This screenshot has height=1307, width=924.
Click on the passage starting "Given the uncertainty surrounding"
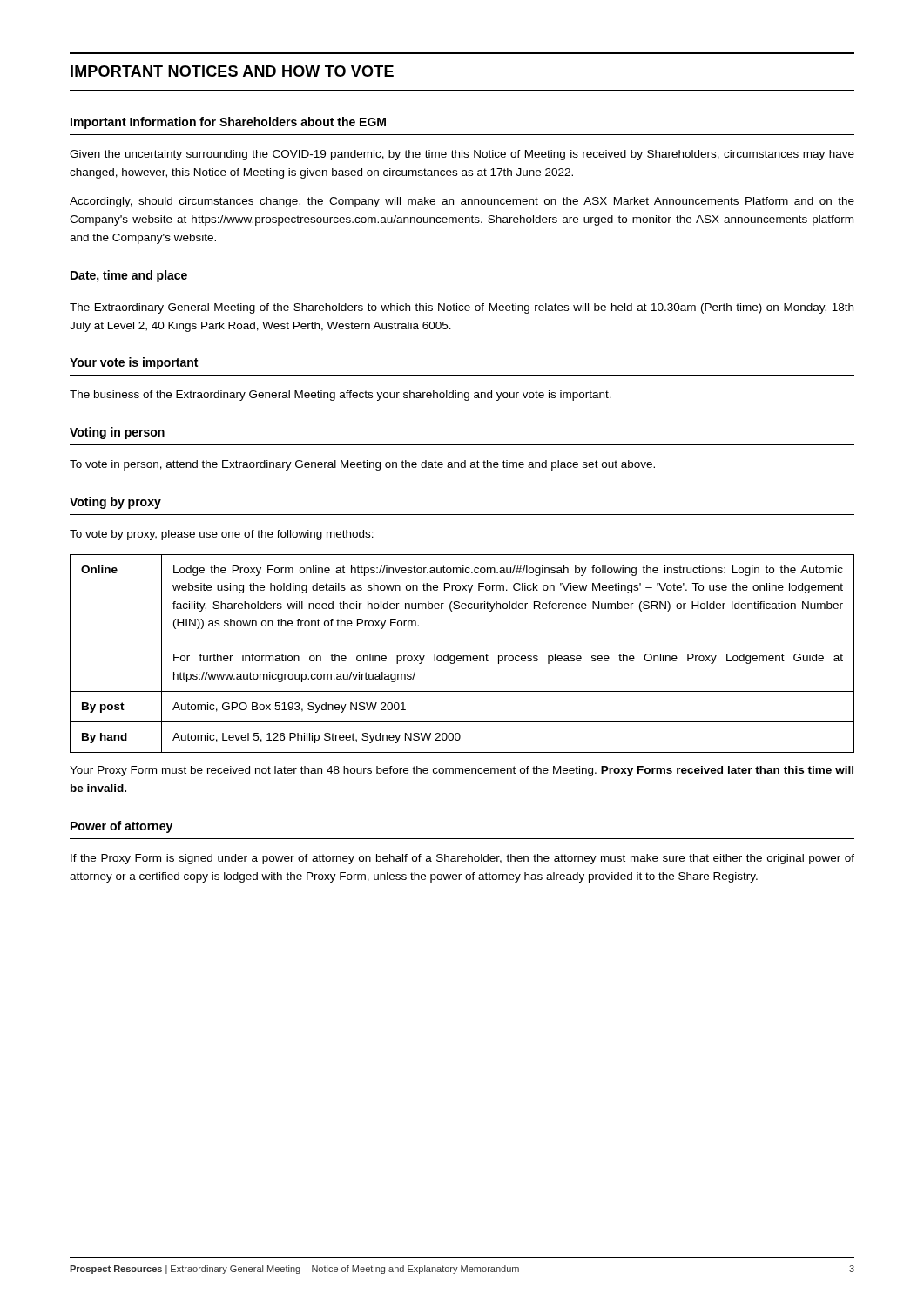[462, 163]
